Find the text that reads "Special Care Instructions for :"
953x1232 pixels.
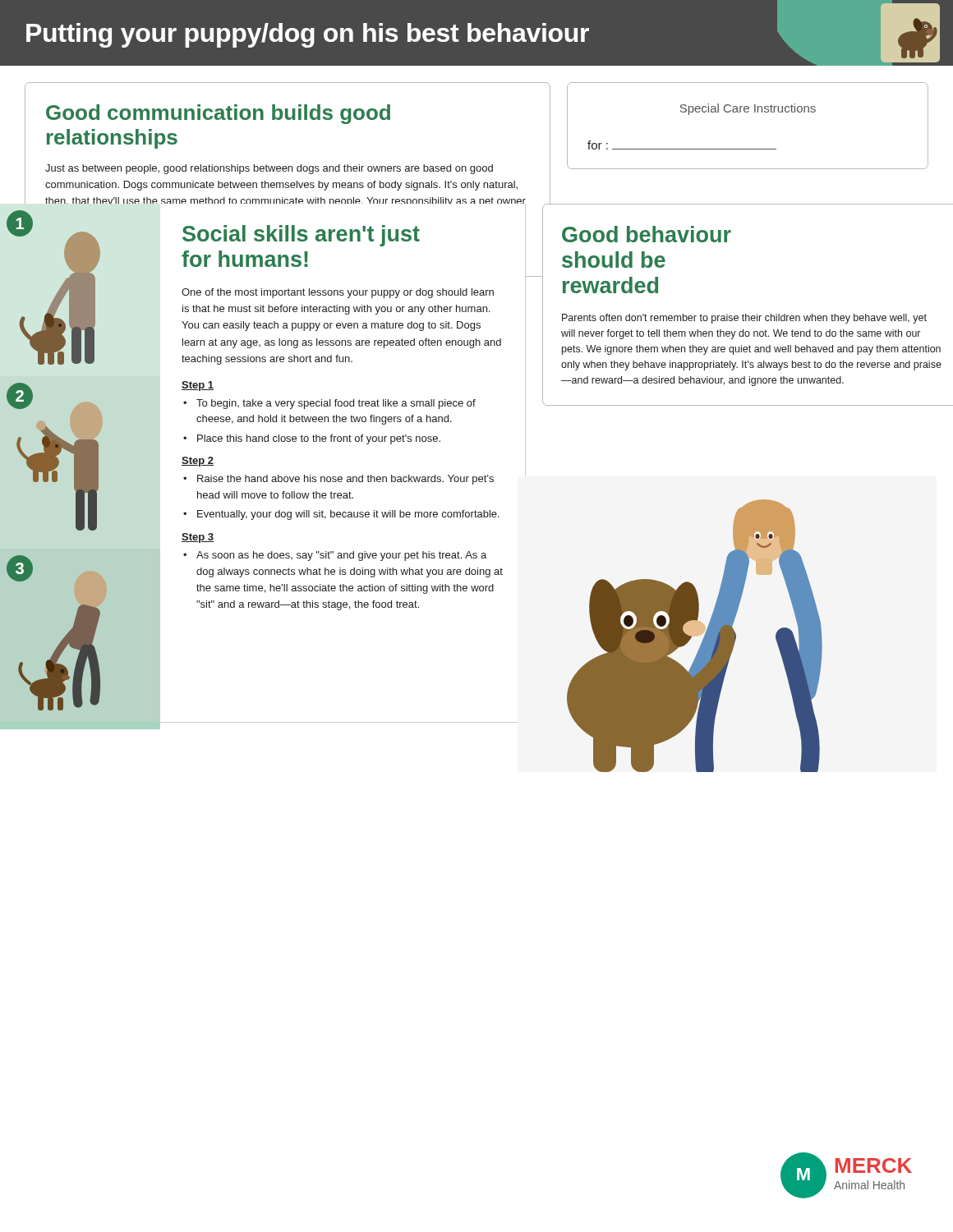(x=748, y=126)
